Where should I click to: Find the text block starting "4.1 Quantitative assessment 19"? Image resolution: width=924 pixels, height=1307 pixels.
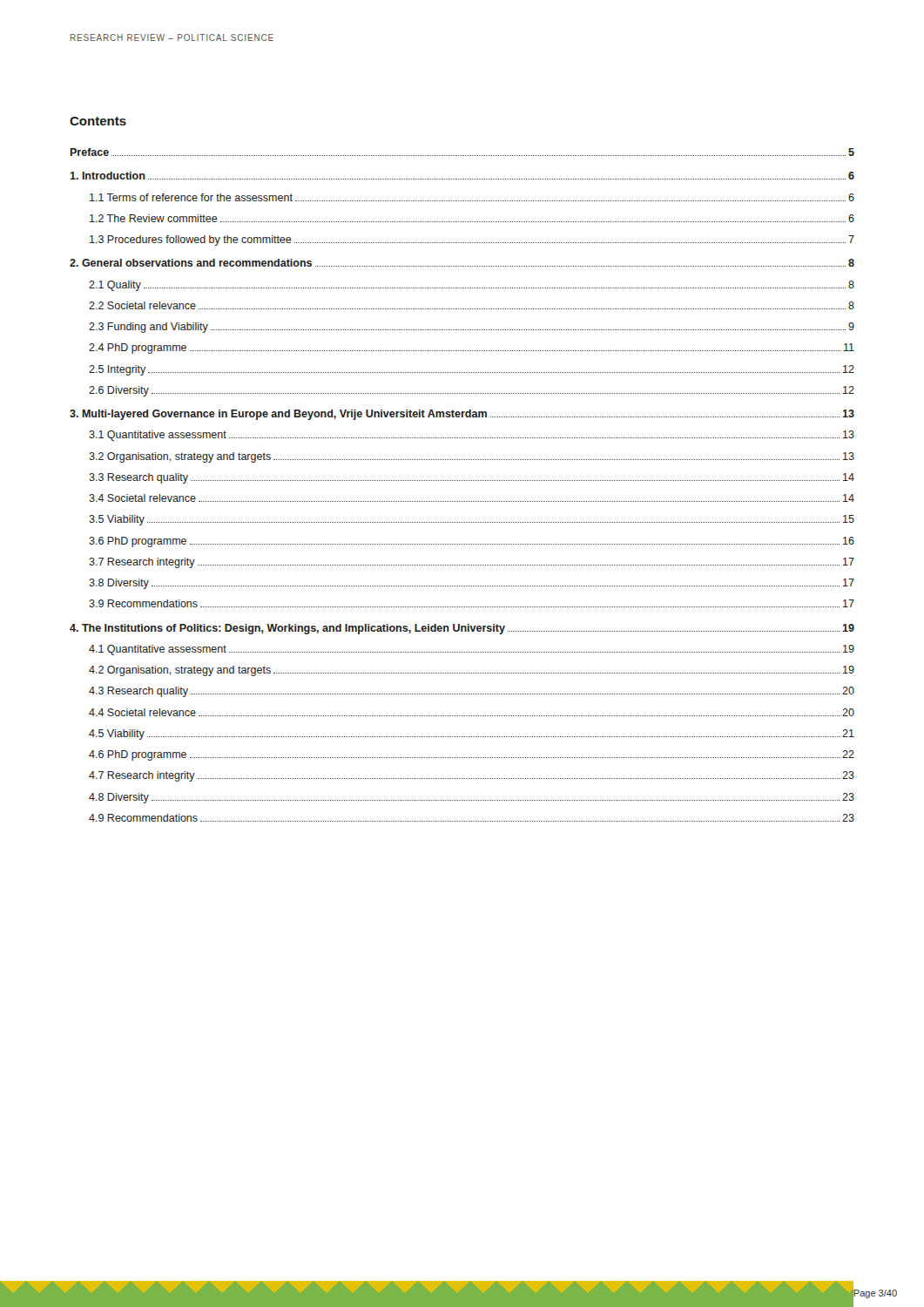pos(472,649)
